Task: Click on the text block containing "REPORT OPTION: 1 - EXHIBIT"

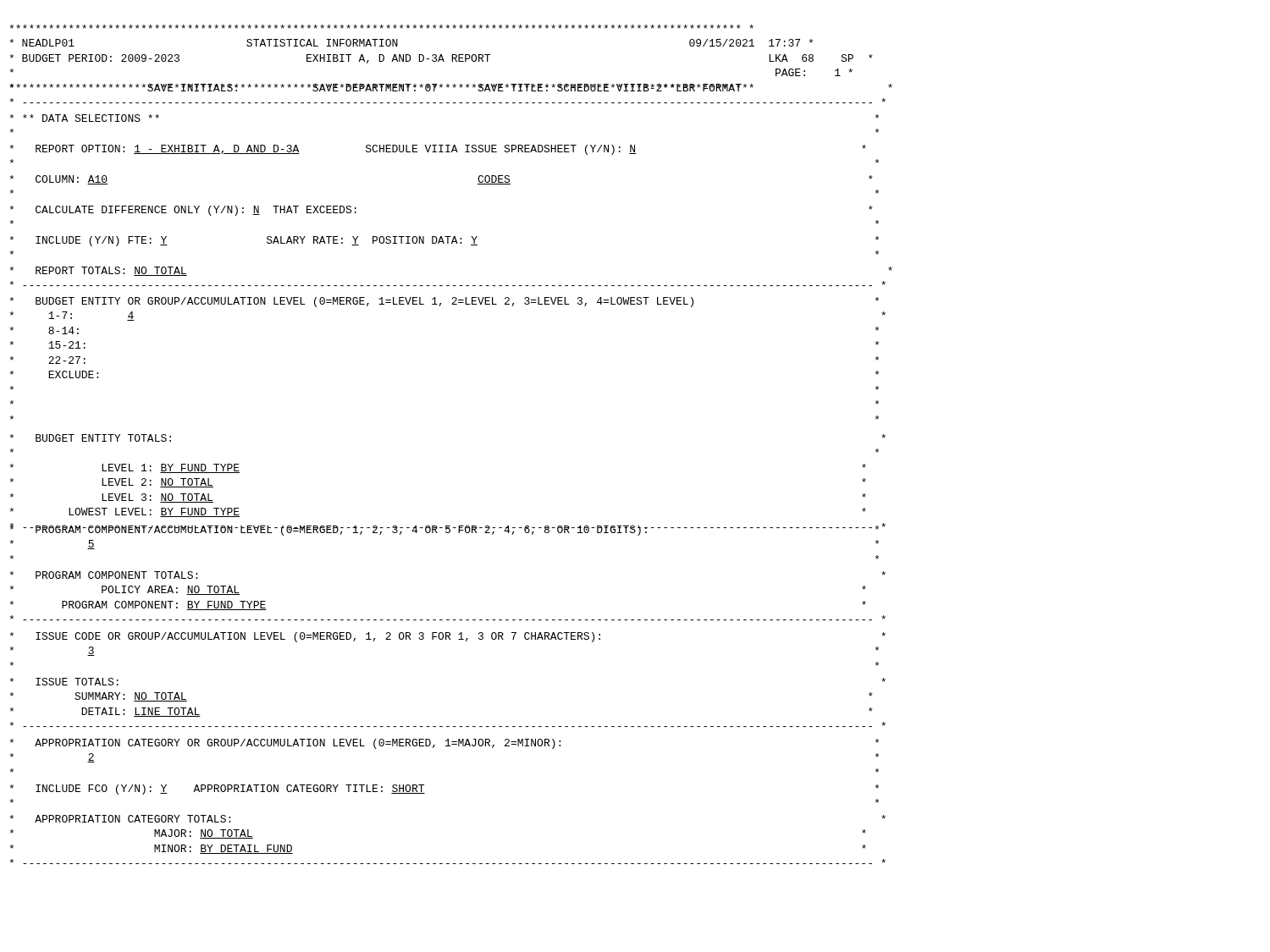Action: click(x=438, y=150)
